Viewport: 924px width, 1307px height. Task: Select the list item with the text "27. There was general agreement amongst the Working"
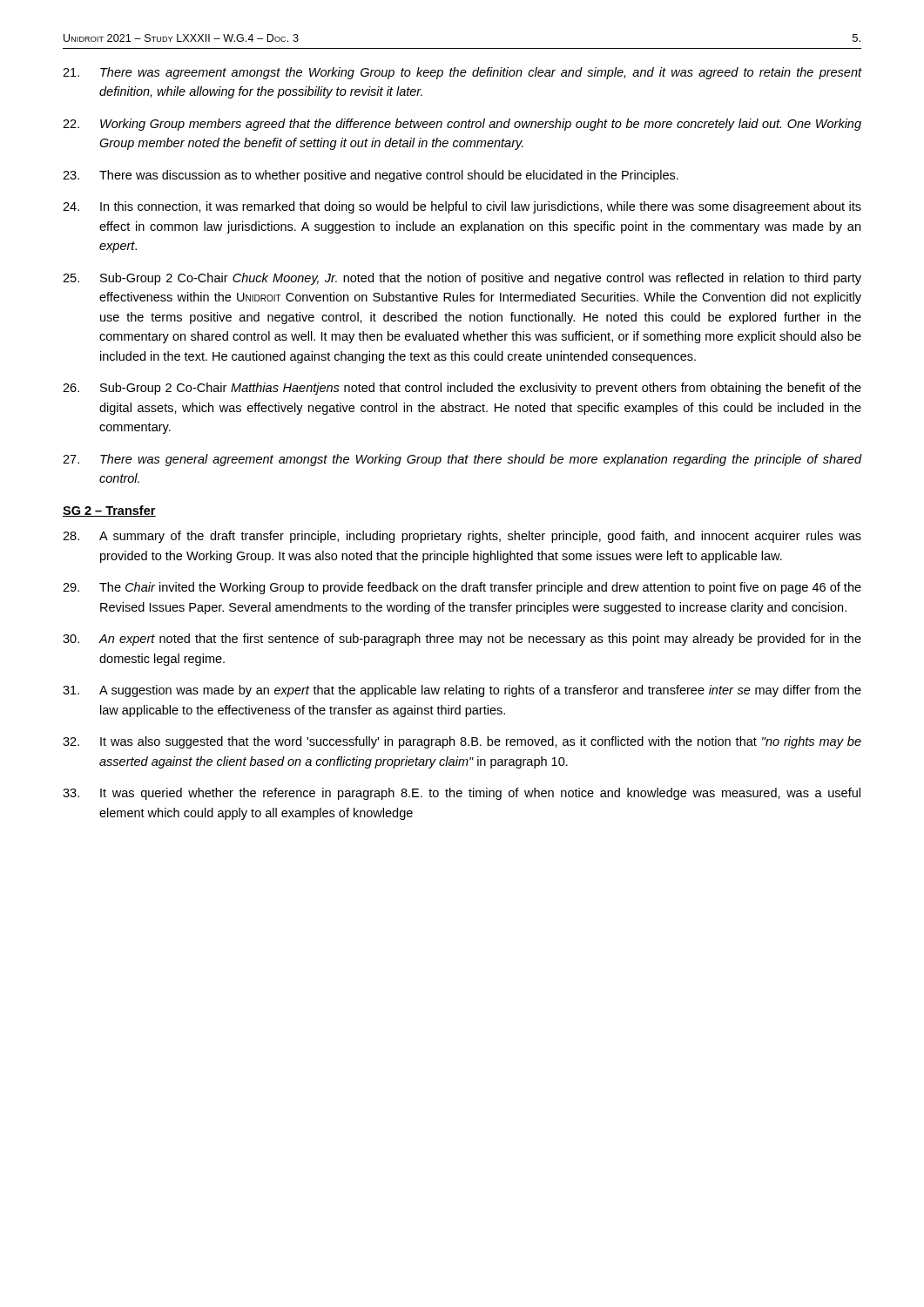tap(462, 469)
